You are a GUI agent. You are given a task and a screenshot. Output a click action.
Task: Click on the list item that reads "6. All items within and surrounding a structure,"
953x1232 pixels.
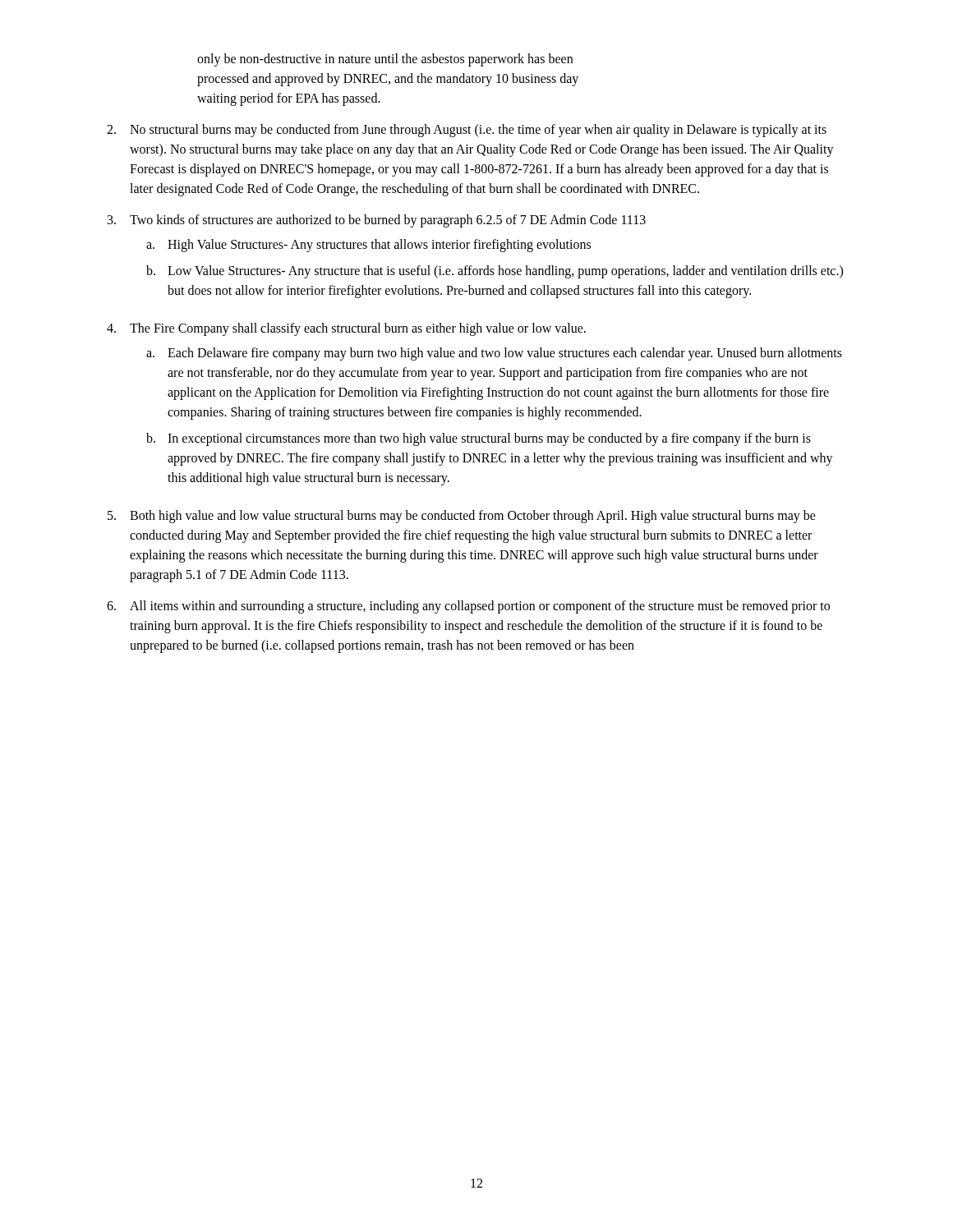476,626
